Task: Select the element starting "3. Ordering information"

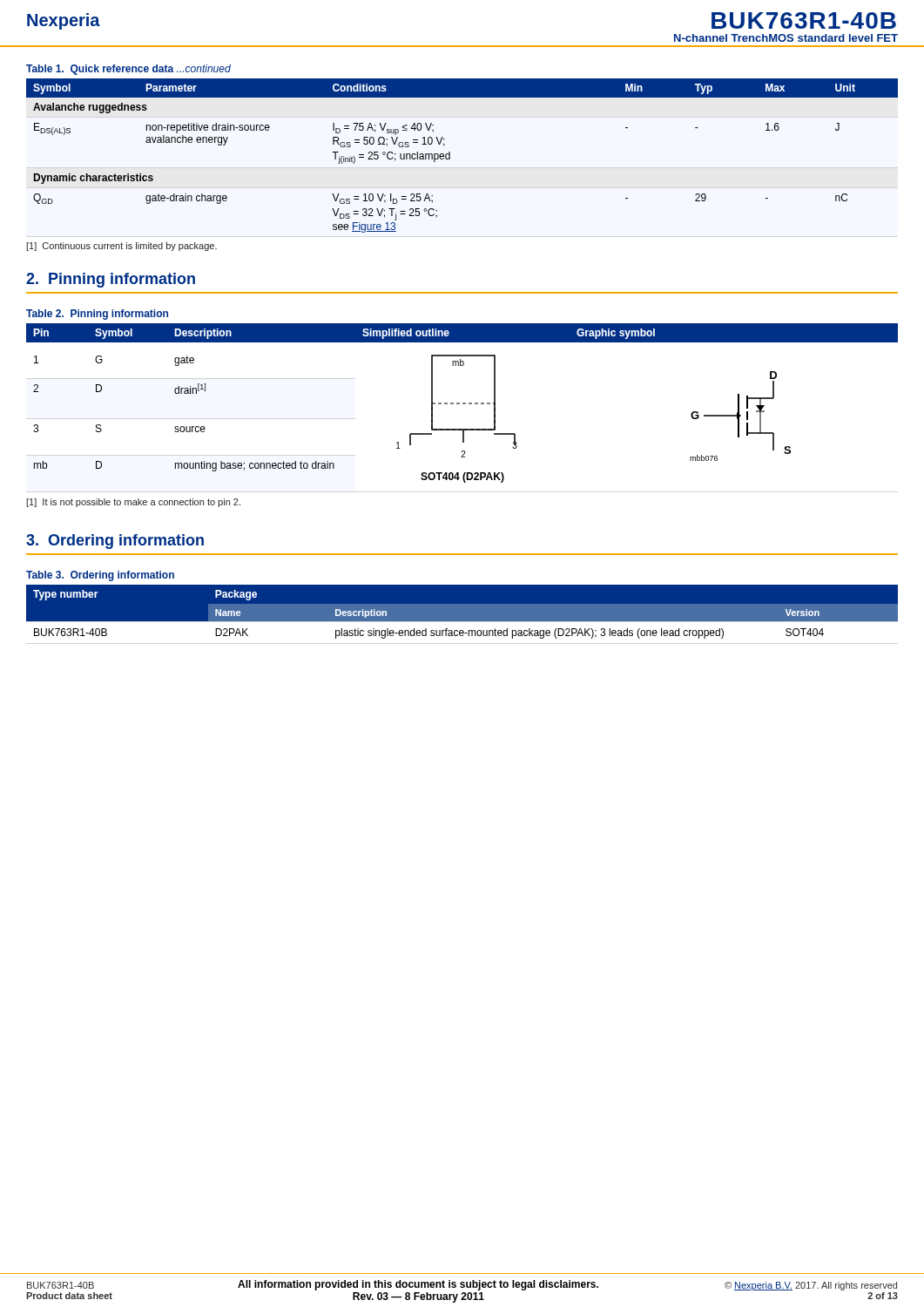Action: point(115,542)
